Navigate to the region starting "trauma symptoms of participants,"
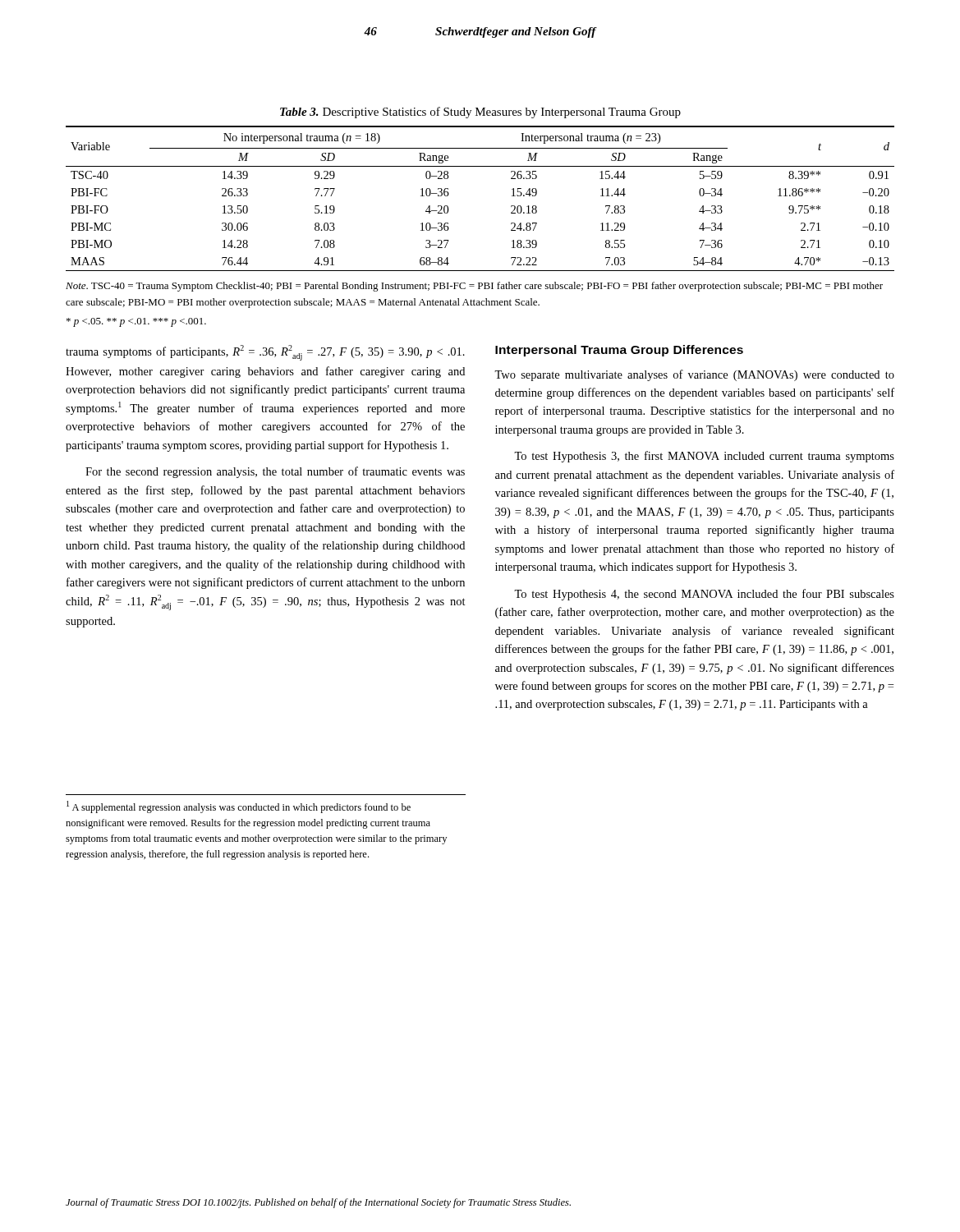 (x=265, y=397)
